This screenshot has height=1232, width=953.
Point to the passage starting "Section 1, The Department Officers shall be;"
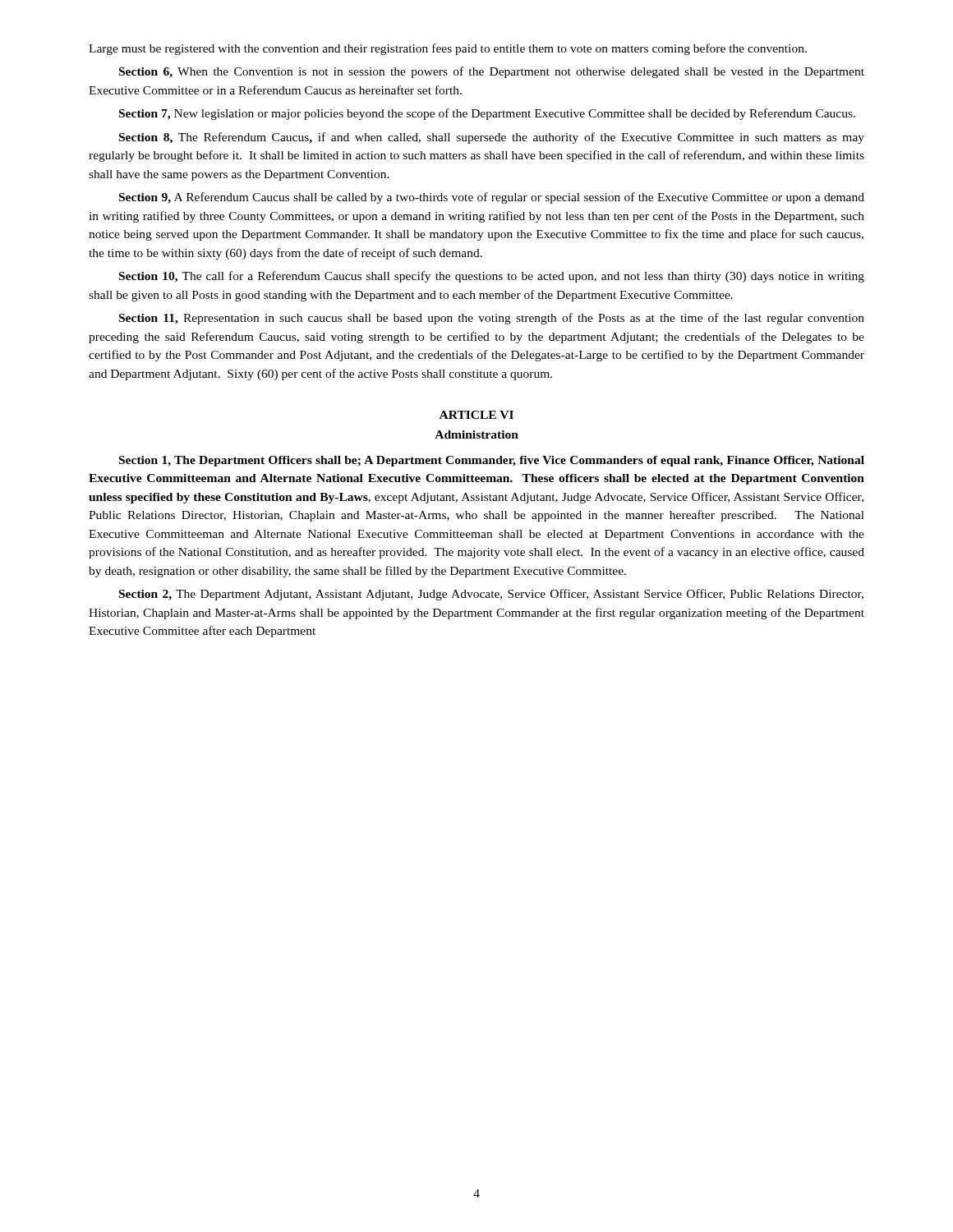point(476,515)
